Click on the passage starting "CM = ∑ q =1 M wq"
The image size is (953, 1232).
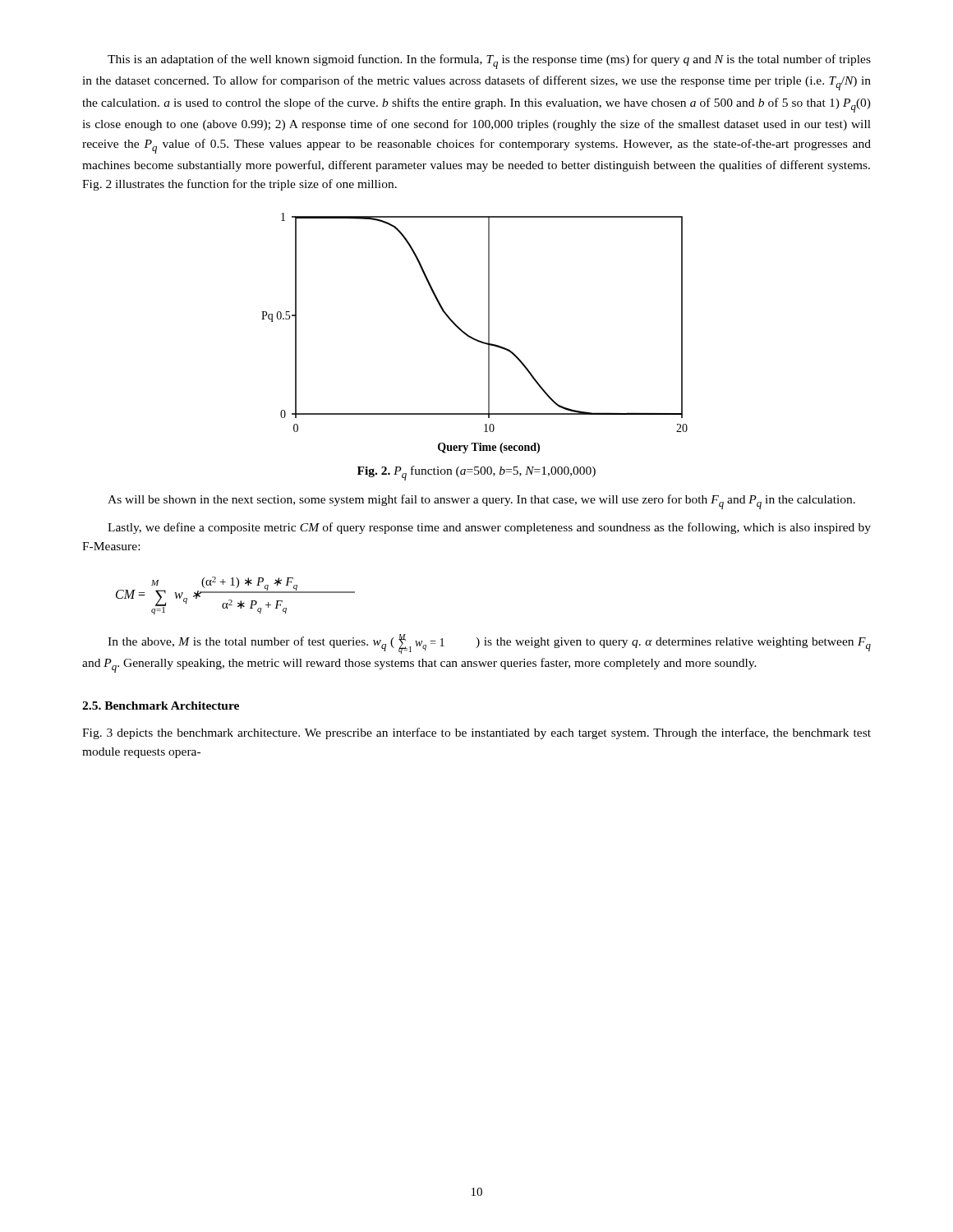tap(279, 592)
